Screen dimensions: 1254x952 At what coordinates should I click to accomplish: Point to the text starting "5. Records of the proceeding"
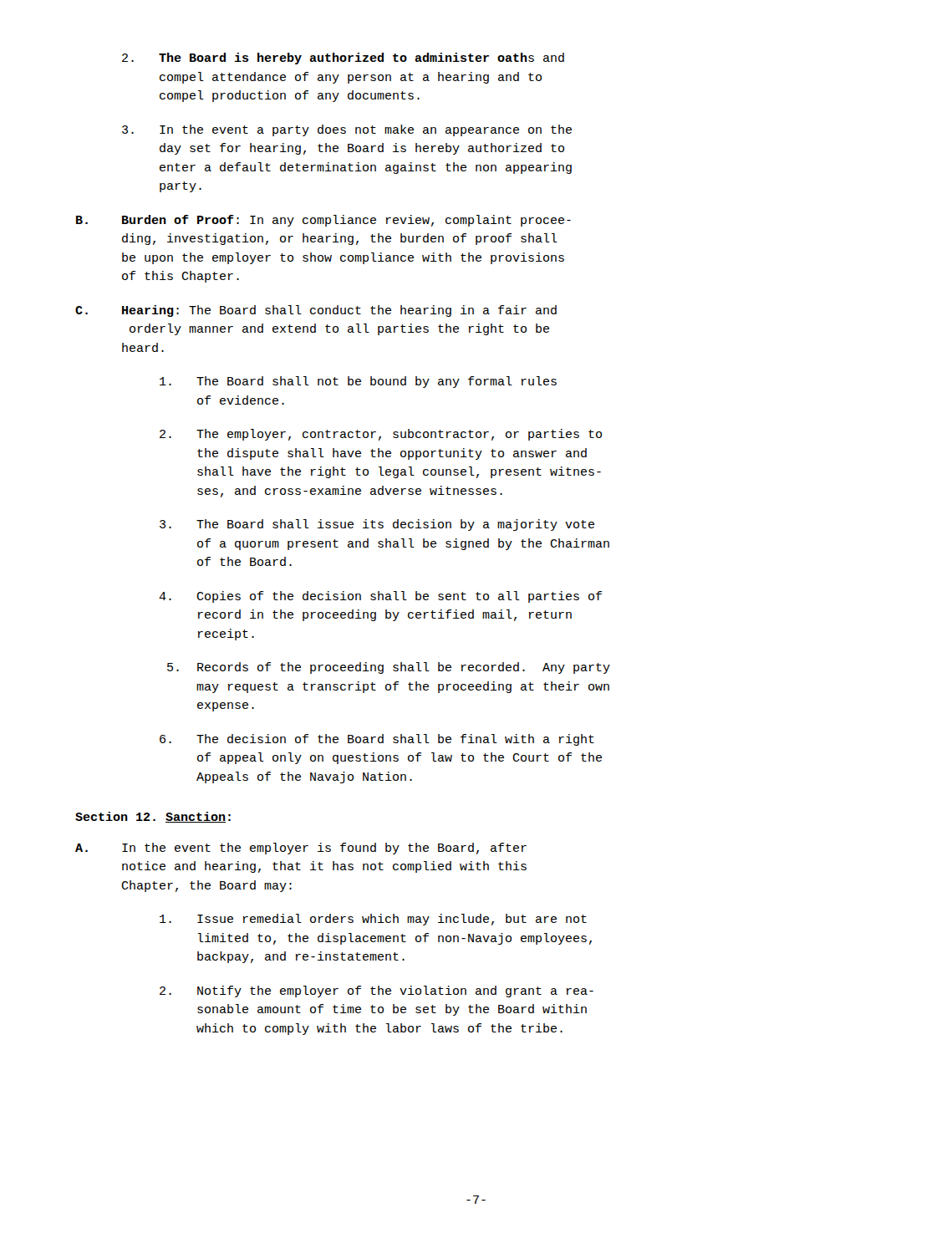[385, 688]
